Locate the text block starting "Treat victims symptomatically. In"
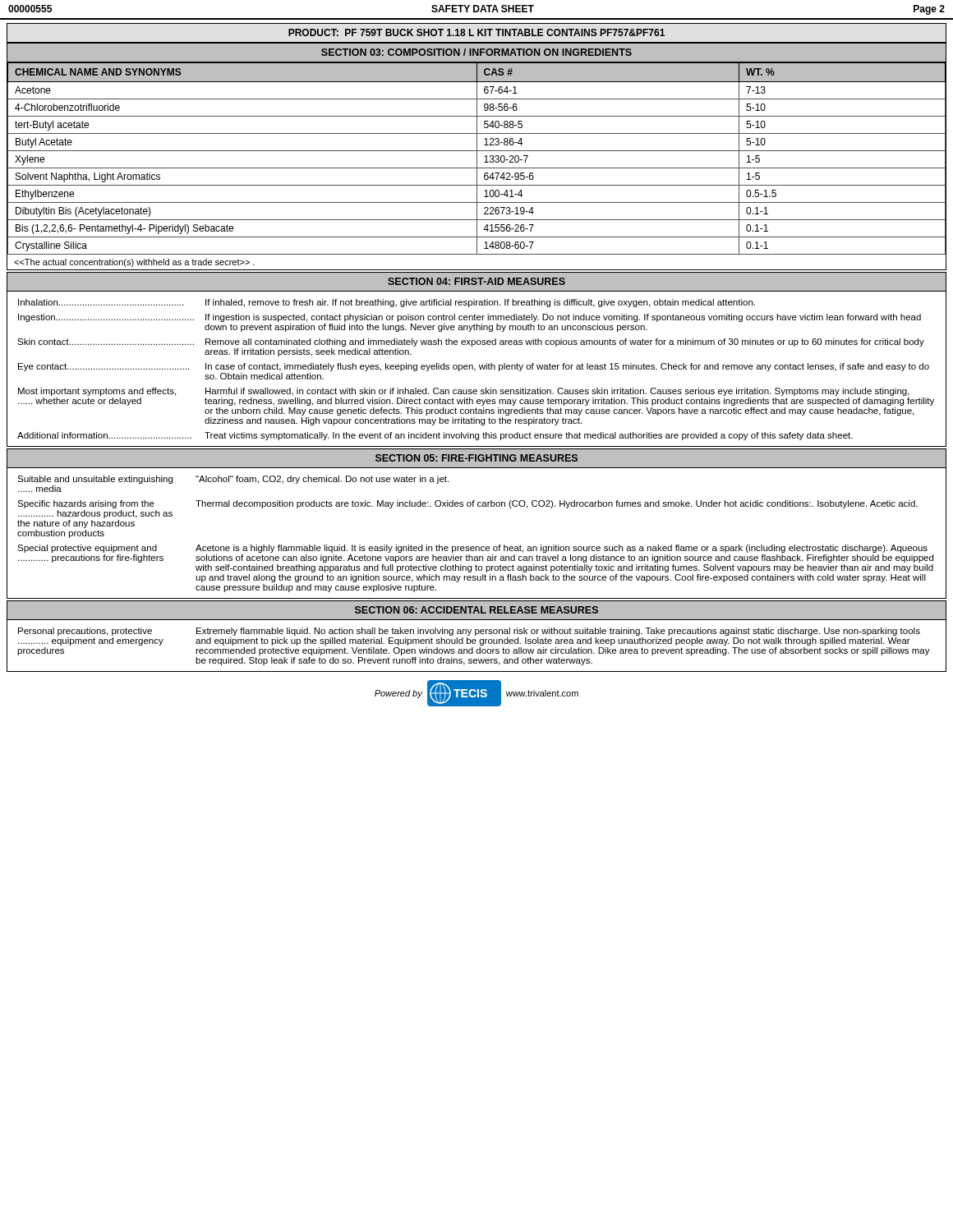The height and width of the screenshot is (1232, 953). click(529, 435)
